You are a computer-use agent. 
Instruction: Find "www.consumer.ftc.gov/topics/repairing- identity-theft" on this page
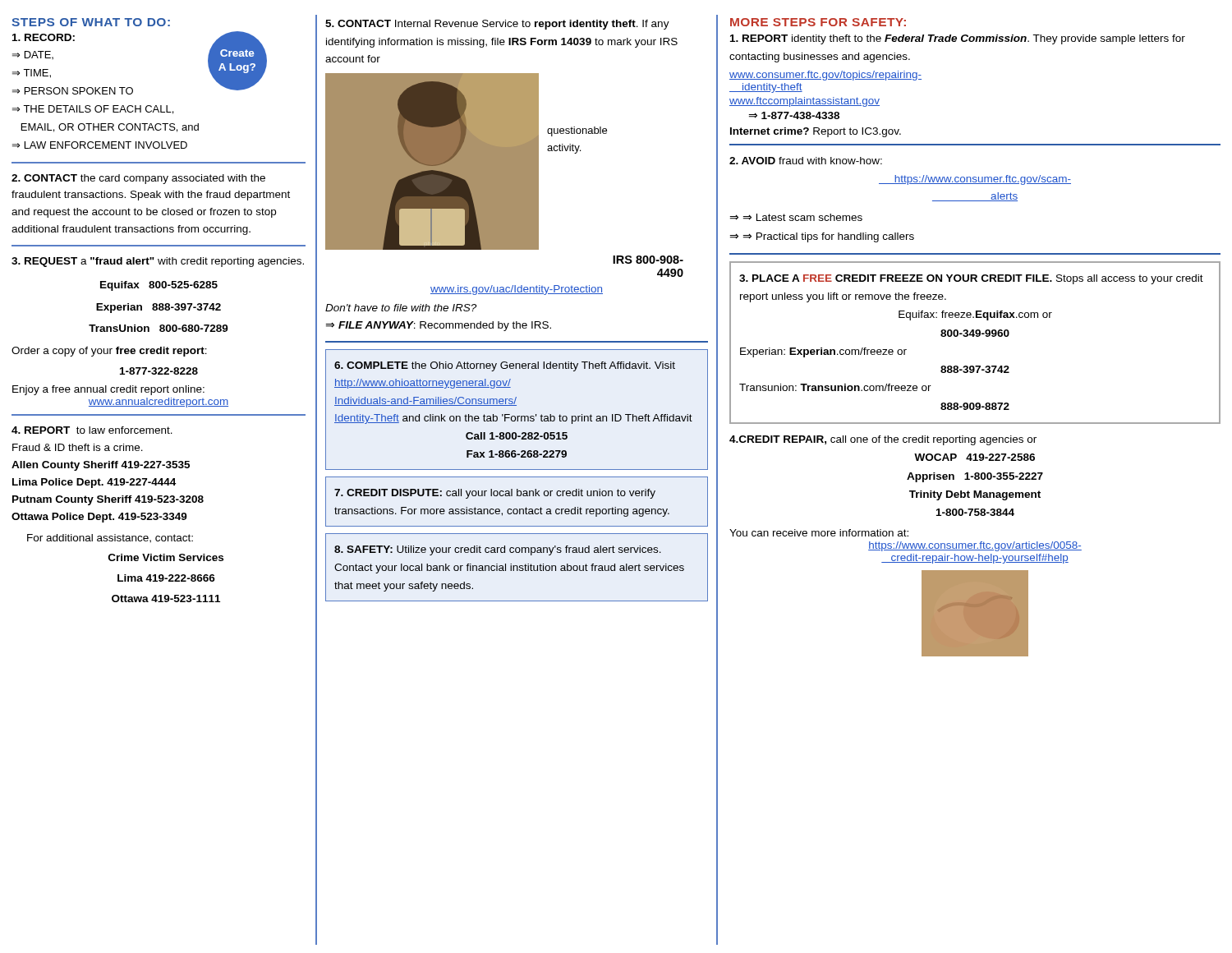(x=826, y=81)
